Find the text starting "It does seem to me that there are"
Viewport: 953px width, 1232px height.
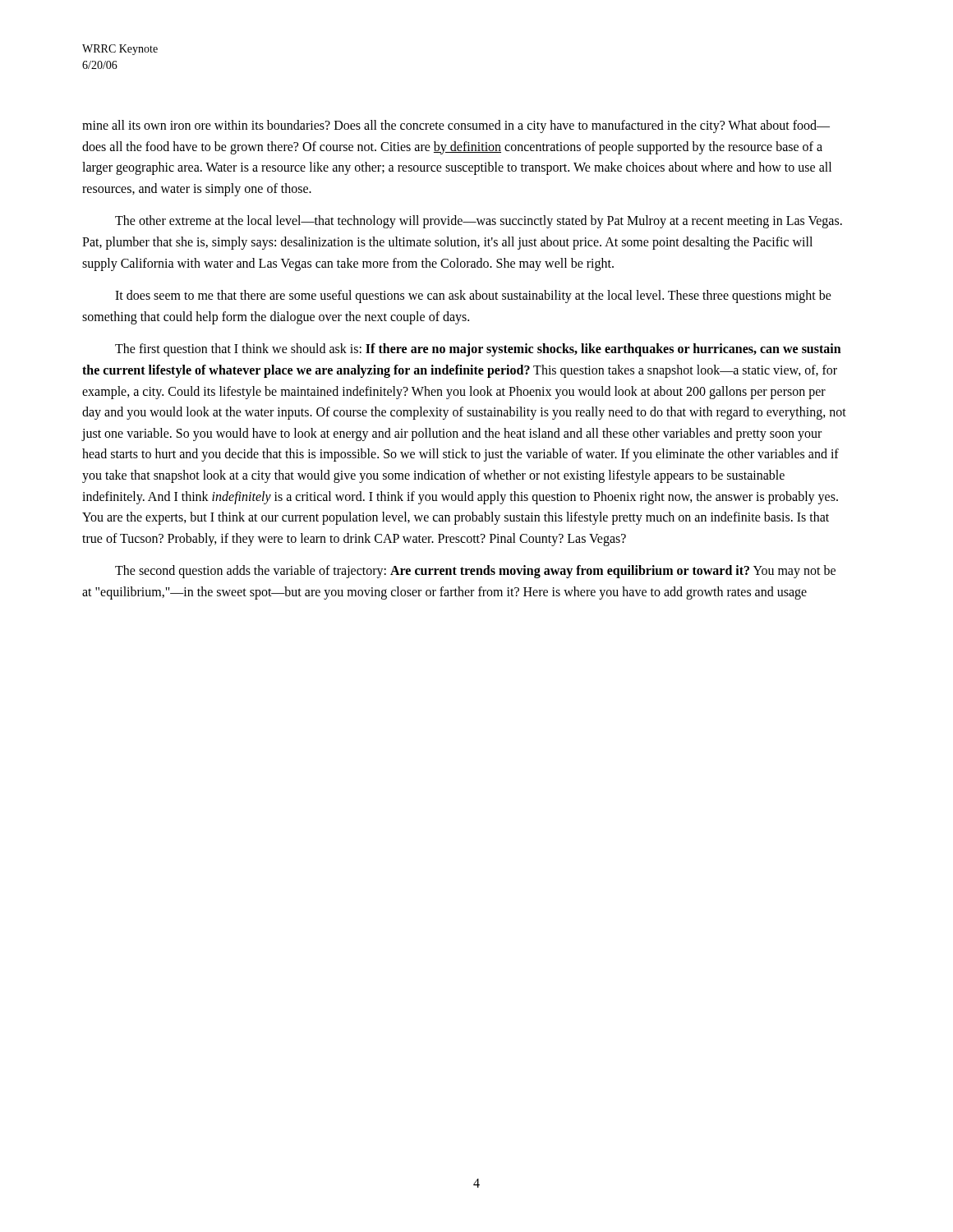coord(464,306)
